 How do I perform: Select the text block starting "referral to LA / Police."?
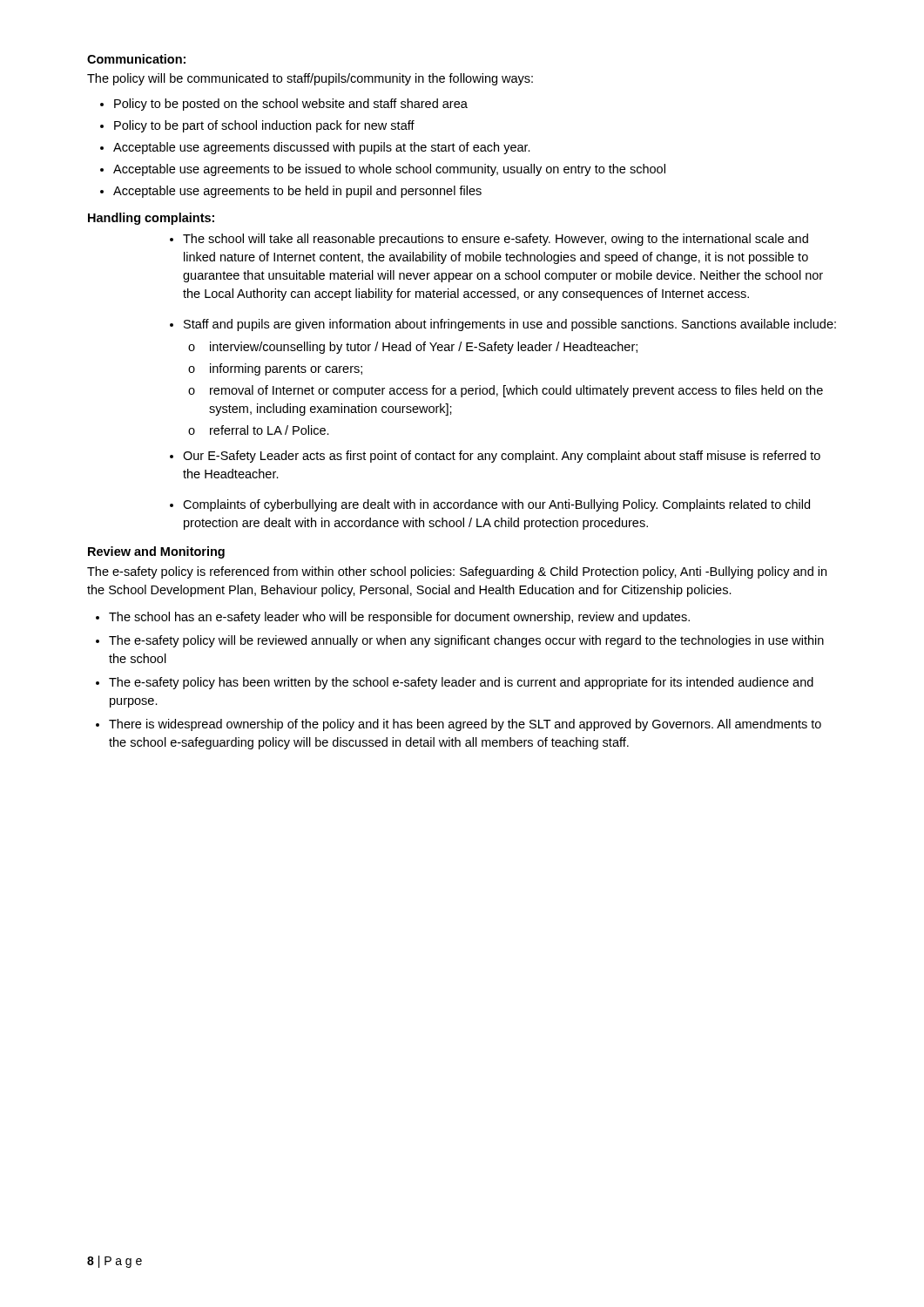(x=269, y=431)
